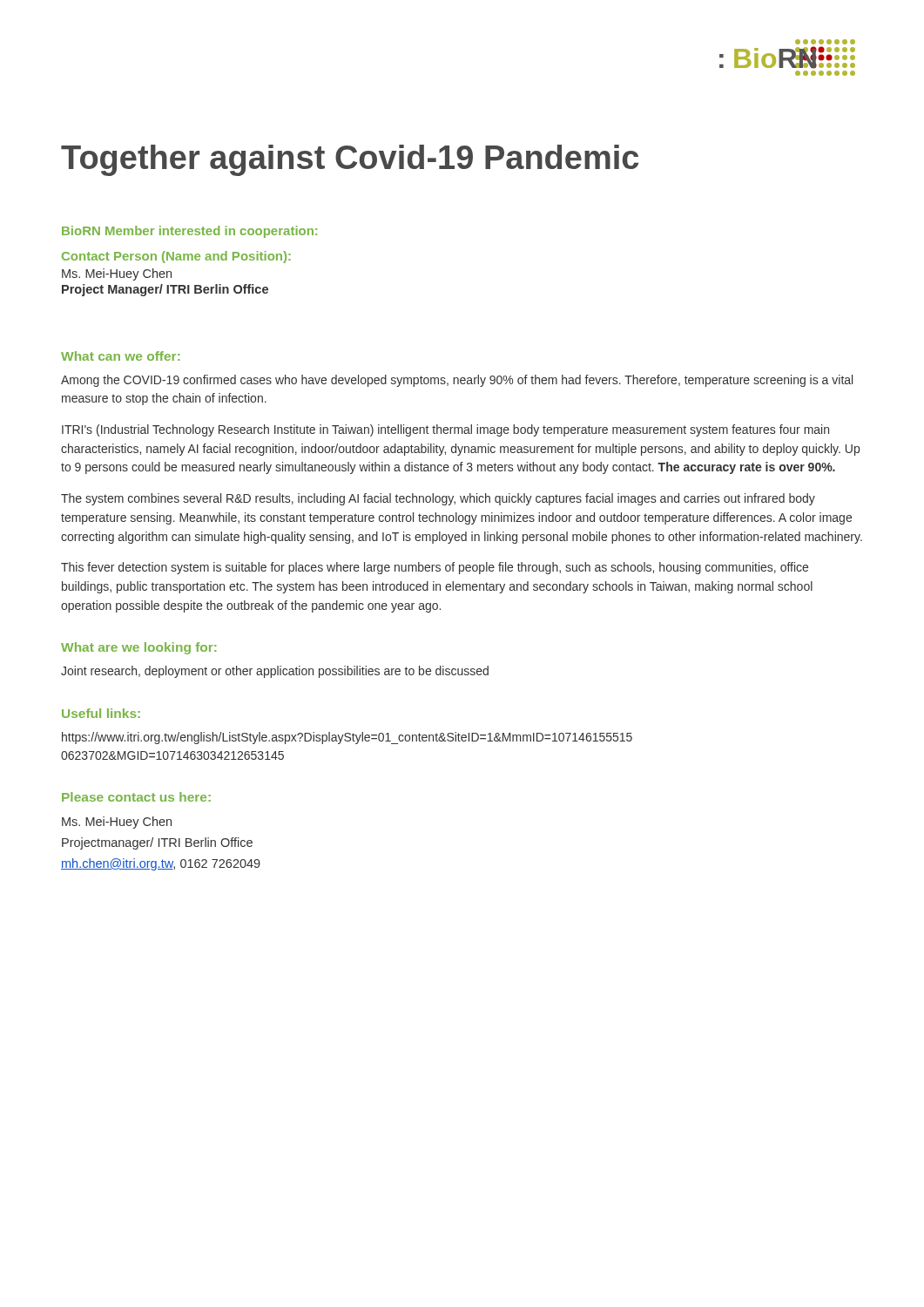Find the block on this page that starts "The system combines several R&D results,"

(462, 518)
